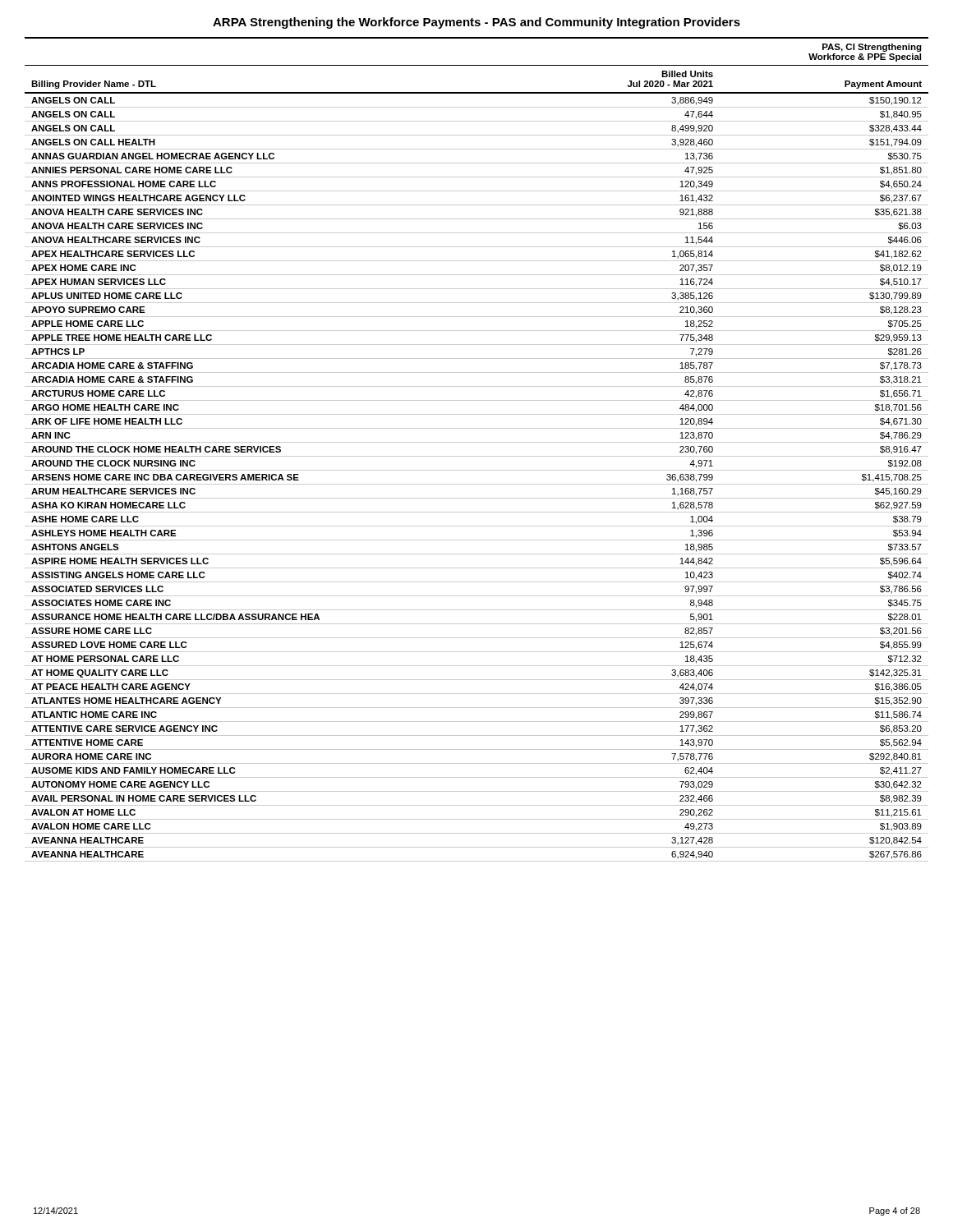Image resolution: width=953 pixels, height=1232 pixels.
Task: Locate a table
Action: pos(476,449)
